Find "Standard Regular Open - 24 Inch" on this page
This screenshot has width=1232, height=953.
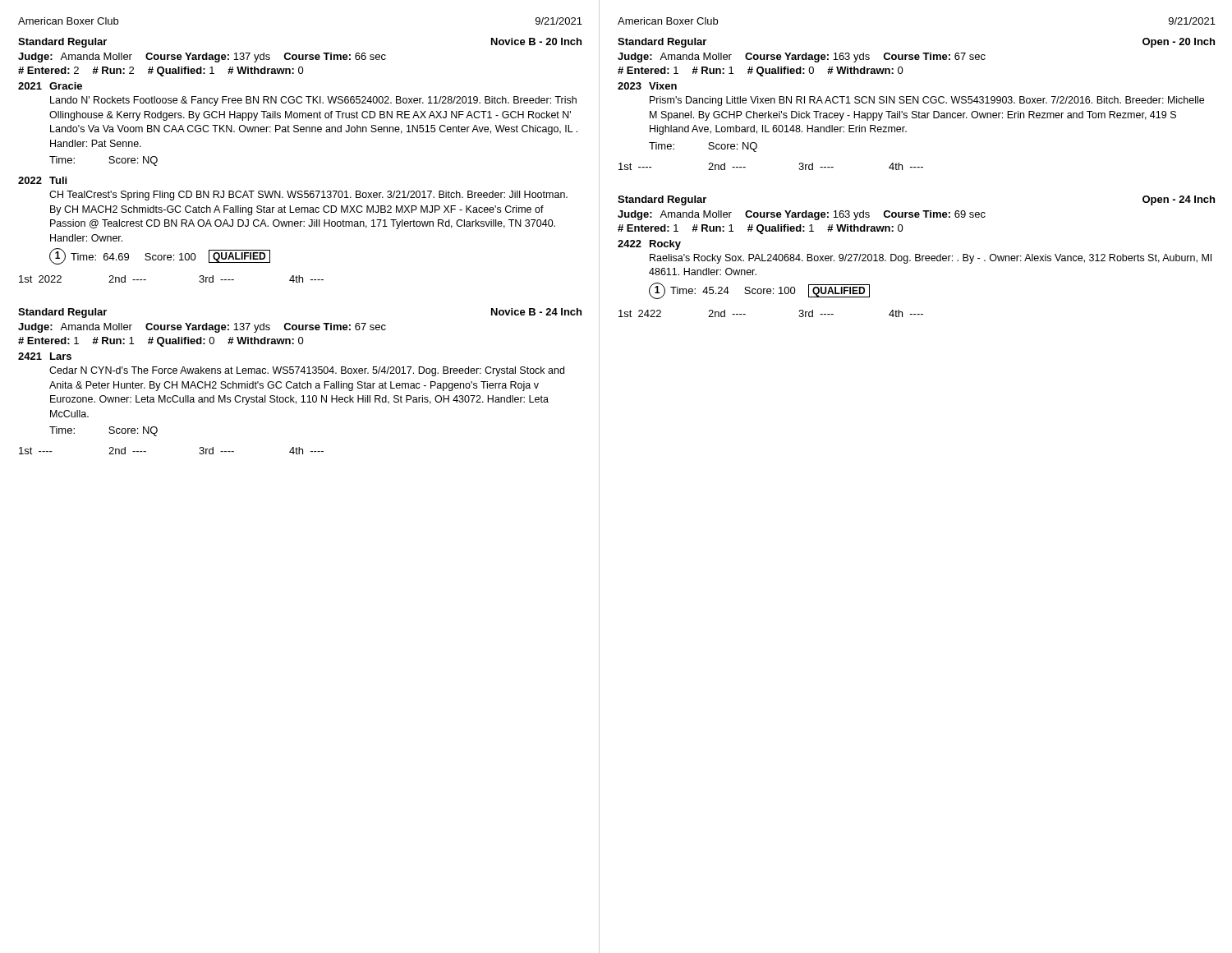tap(662, 200)
